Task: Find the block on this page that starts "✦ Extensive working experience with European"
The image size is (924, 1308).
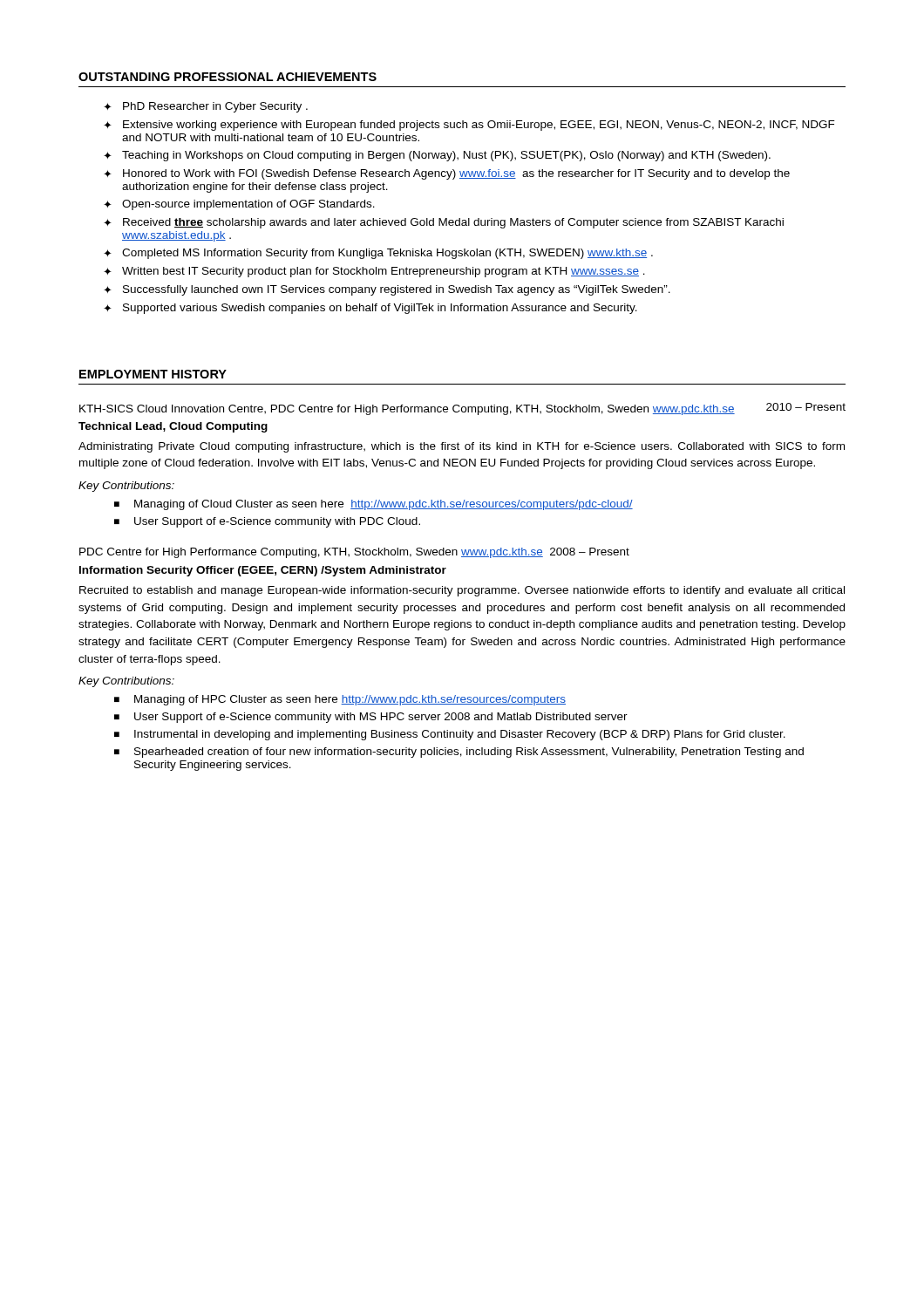Action: (474, 131)
